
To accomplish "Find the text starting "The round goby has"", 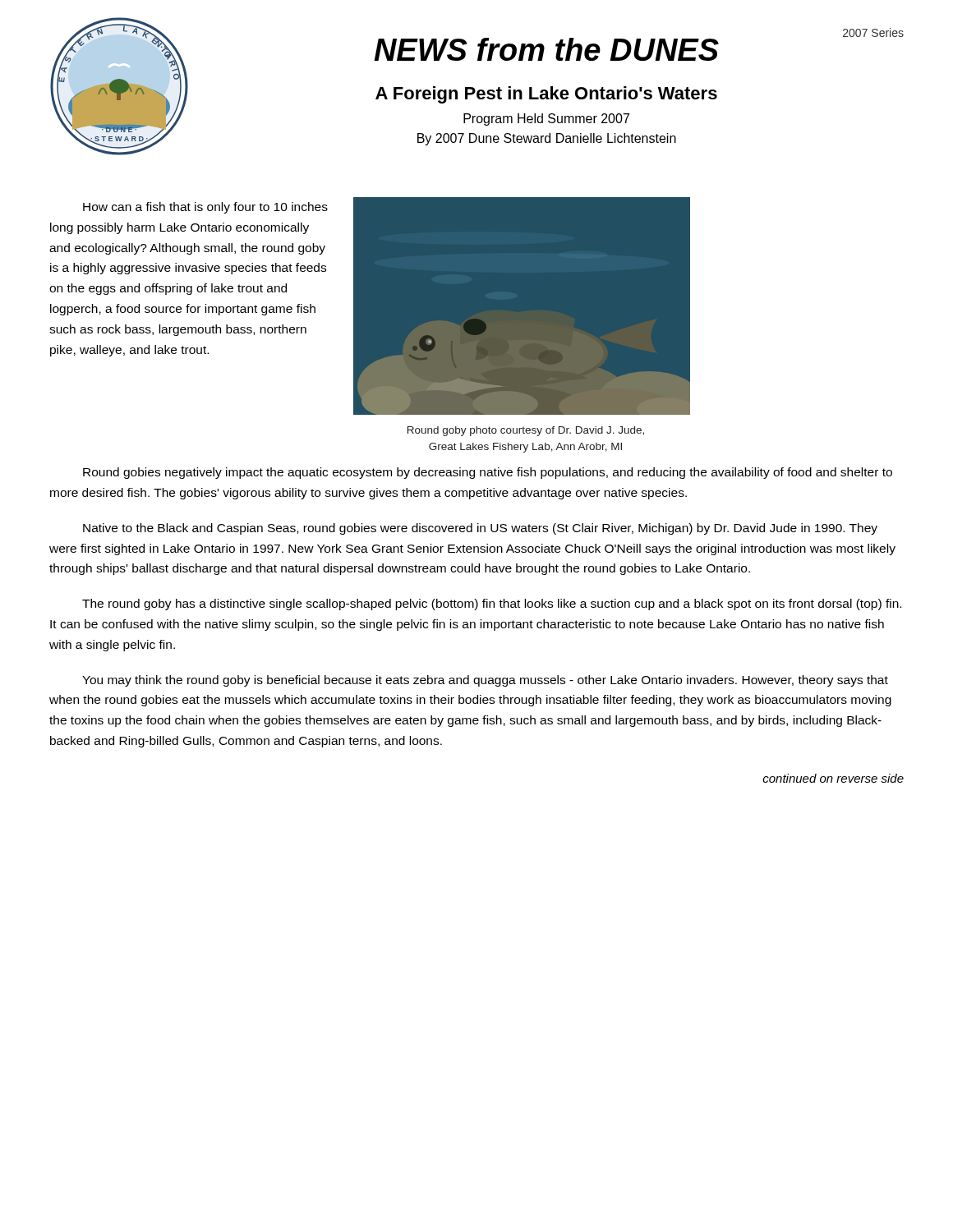I will point(476,624).
